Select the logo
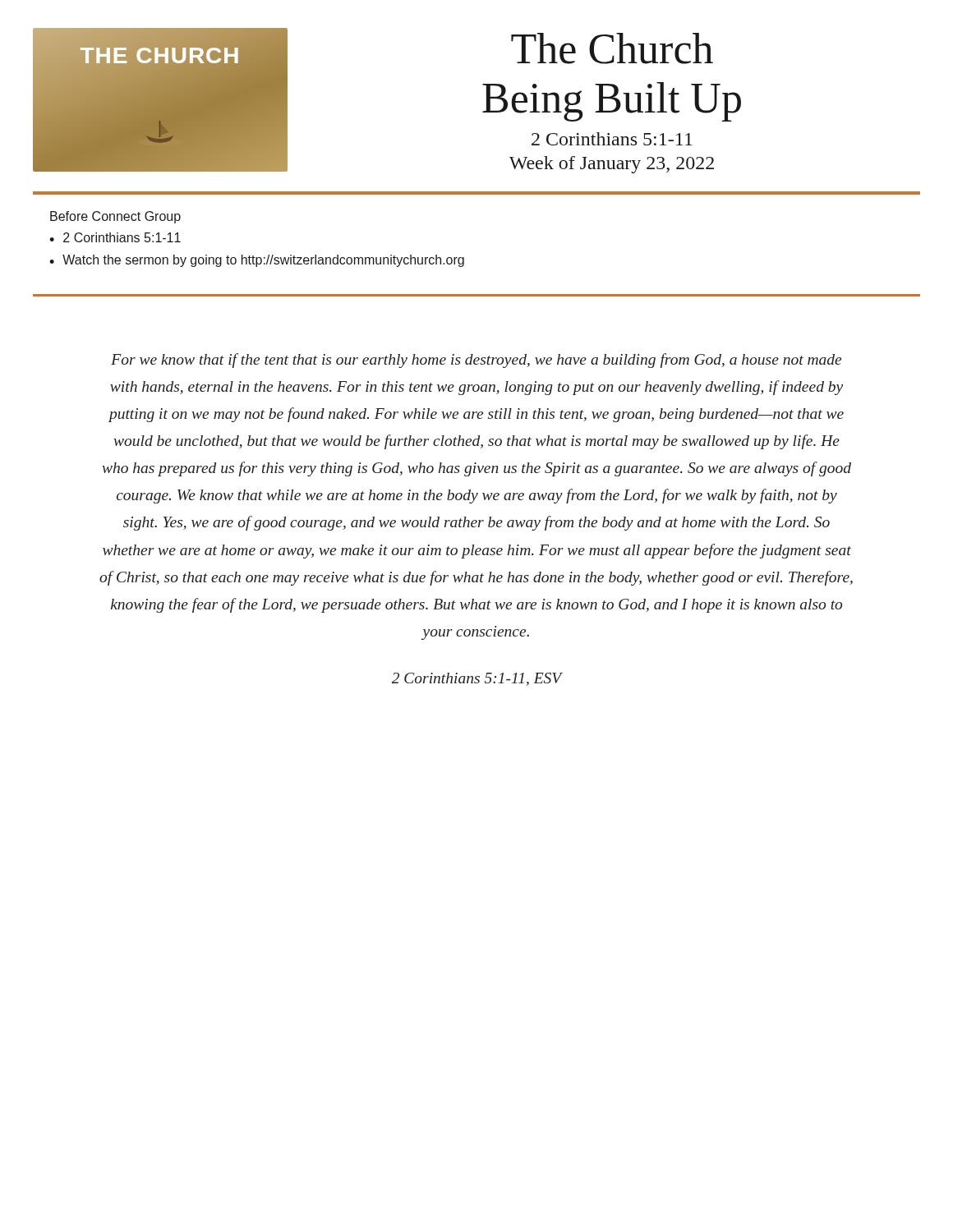953x1232 pixels. click(160, 100)
